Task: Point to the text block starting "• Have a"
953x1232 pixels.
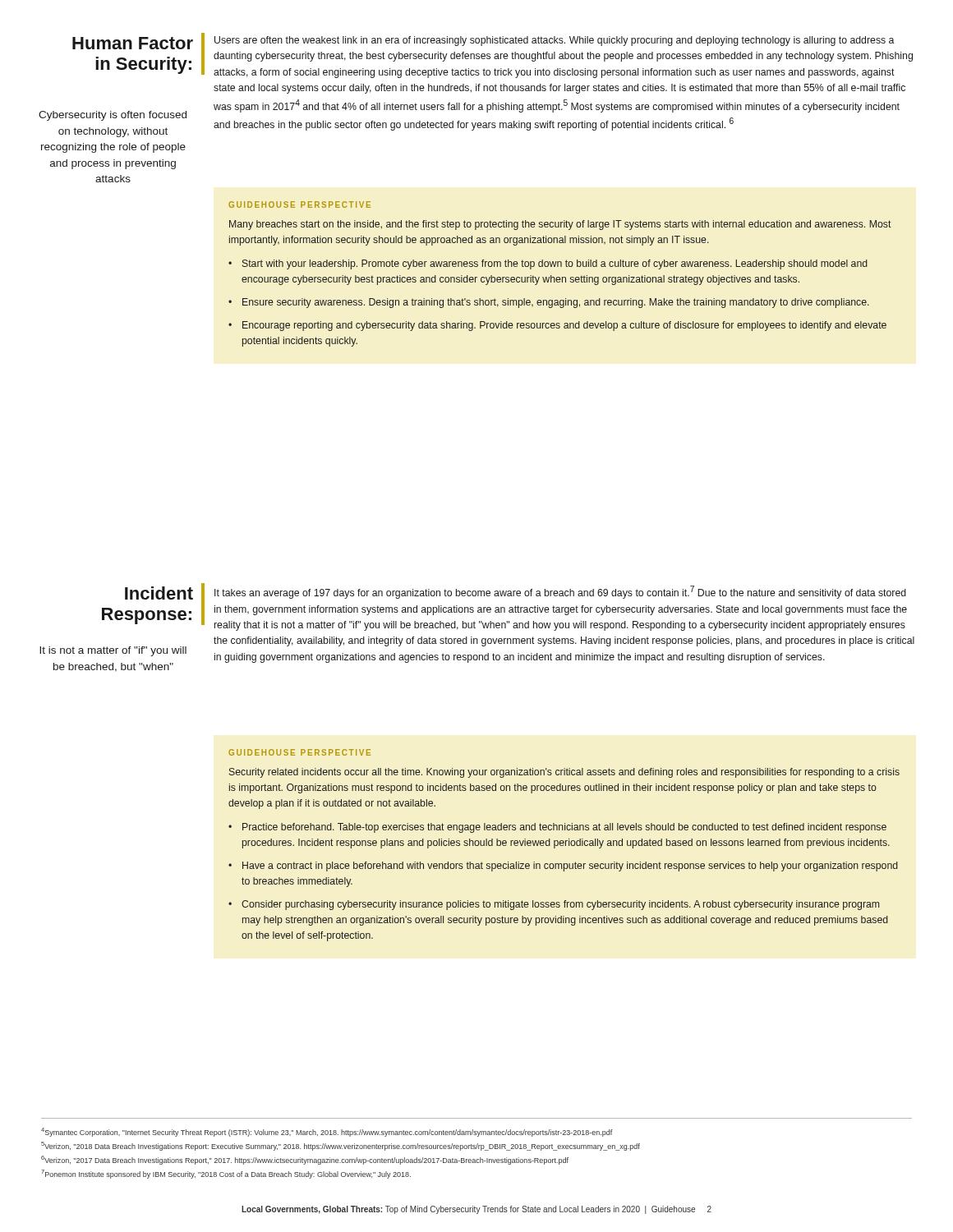Action: pos(563,873)
